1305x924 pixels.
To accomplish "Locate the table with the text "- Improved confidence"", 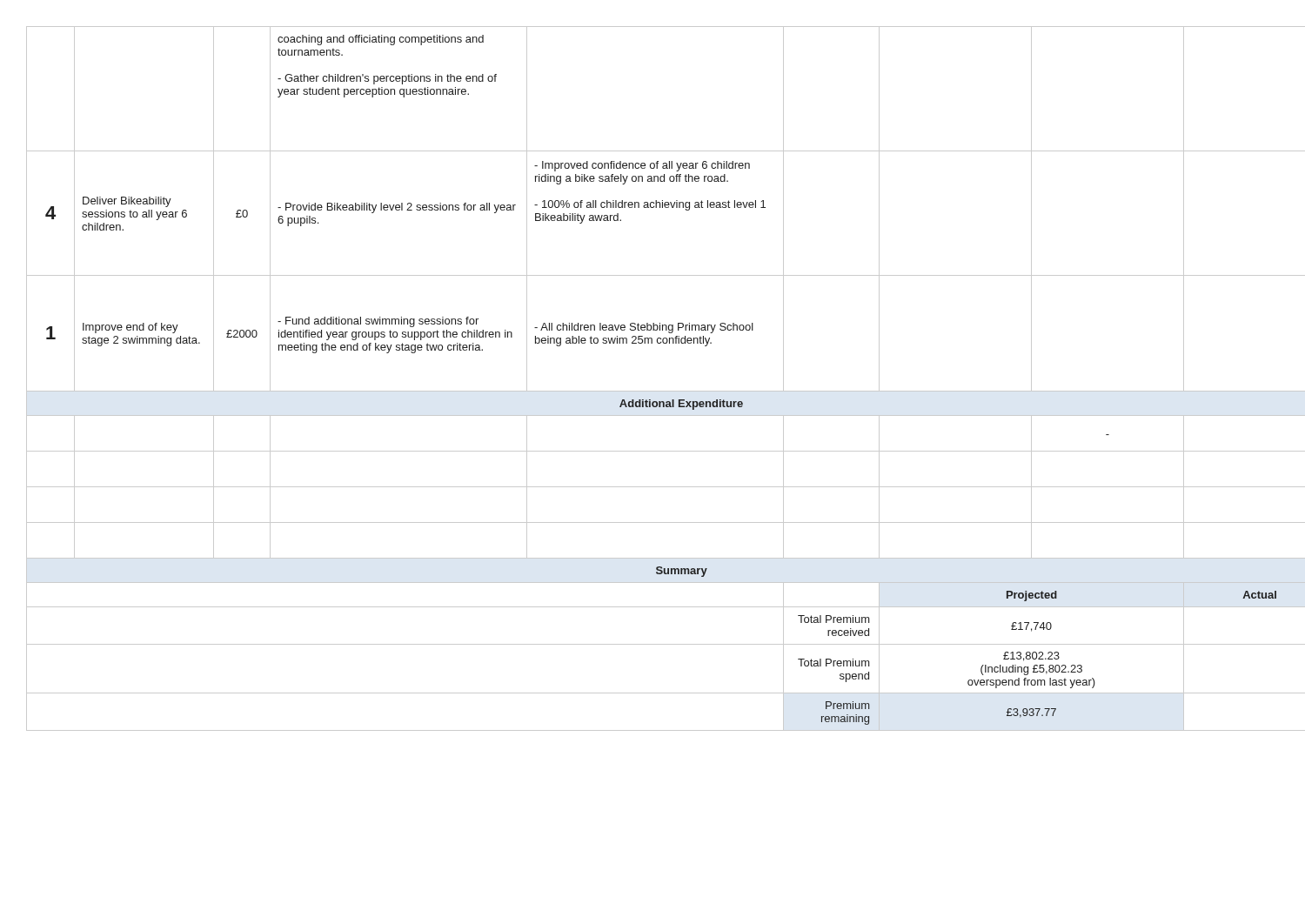I will [652, 378].
